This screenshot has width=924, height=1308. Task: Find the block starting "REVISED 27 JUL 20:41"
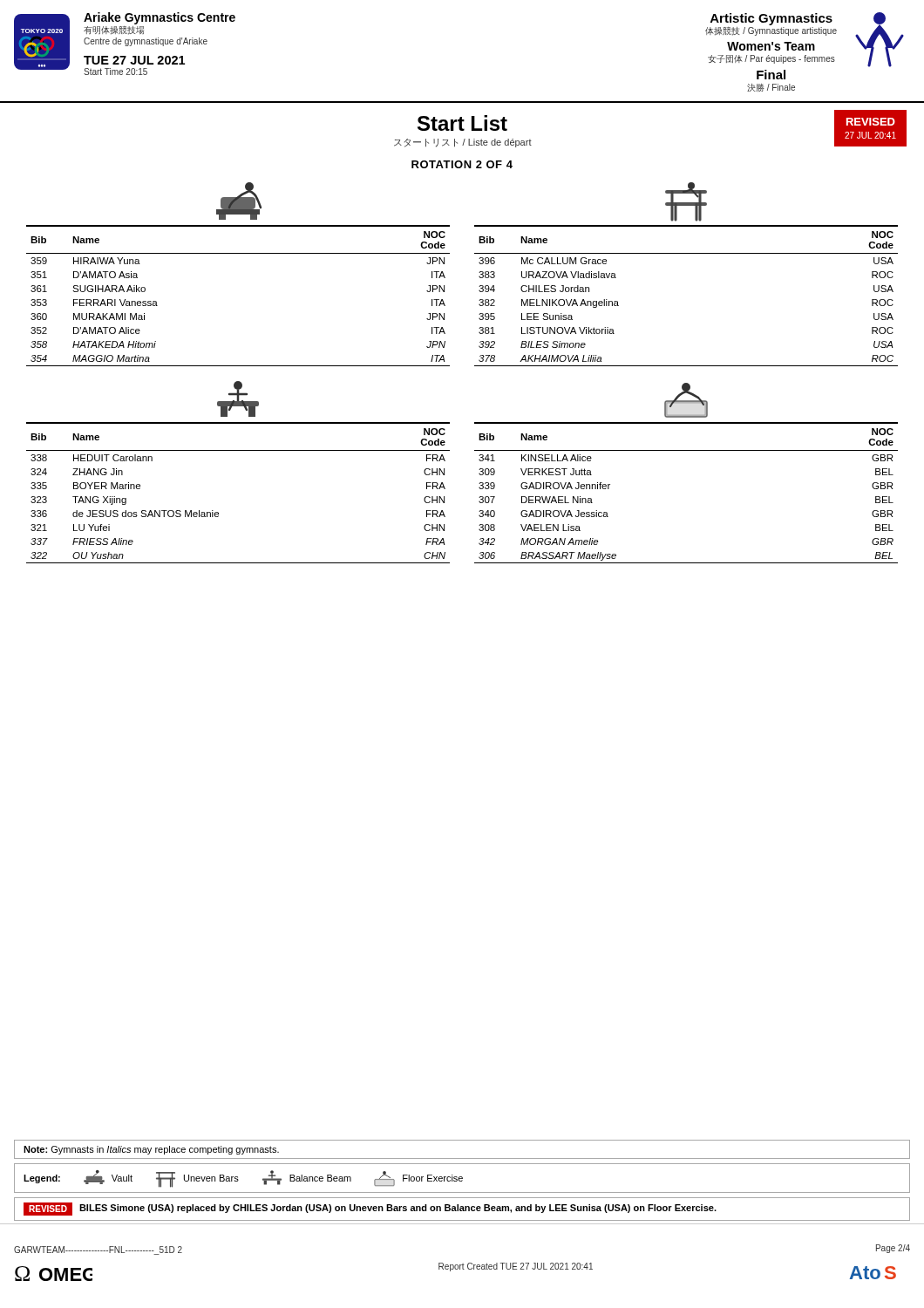[x=870, y=128]
